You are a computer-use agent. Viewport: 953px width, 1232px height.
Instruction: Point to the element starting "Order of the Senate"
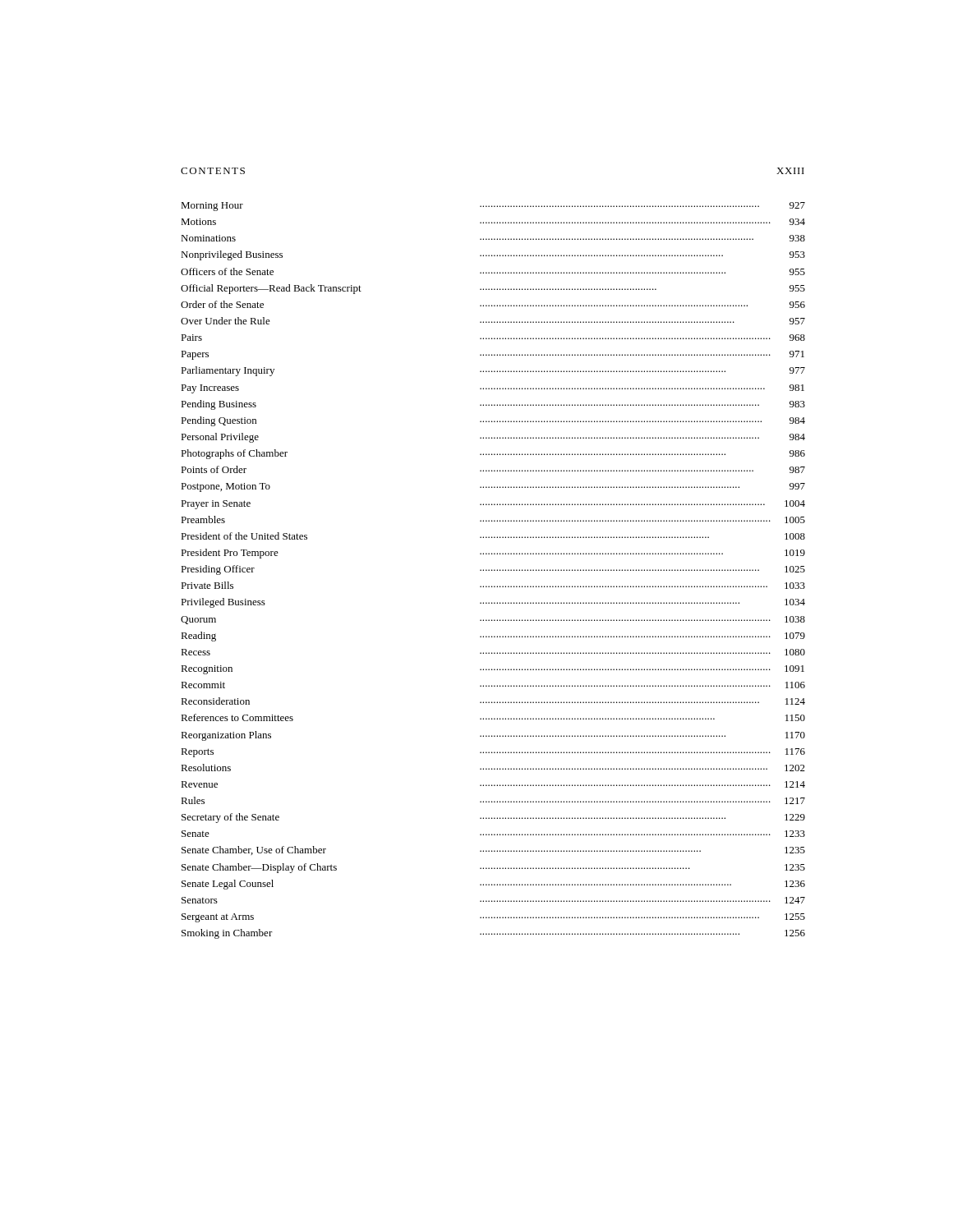tap(493, 305)
